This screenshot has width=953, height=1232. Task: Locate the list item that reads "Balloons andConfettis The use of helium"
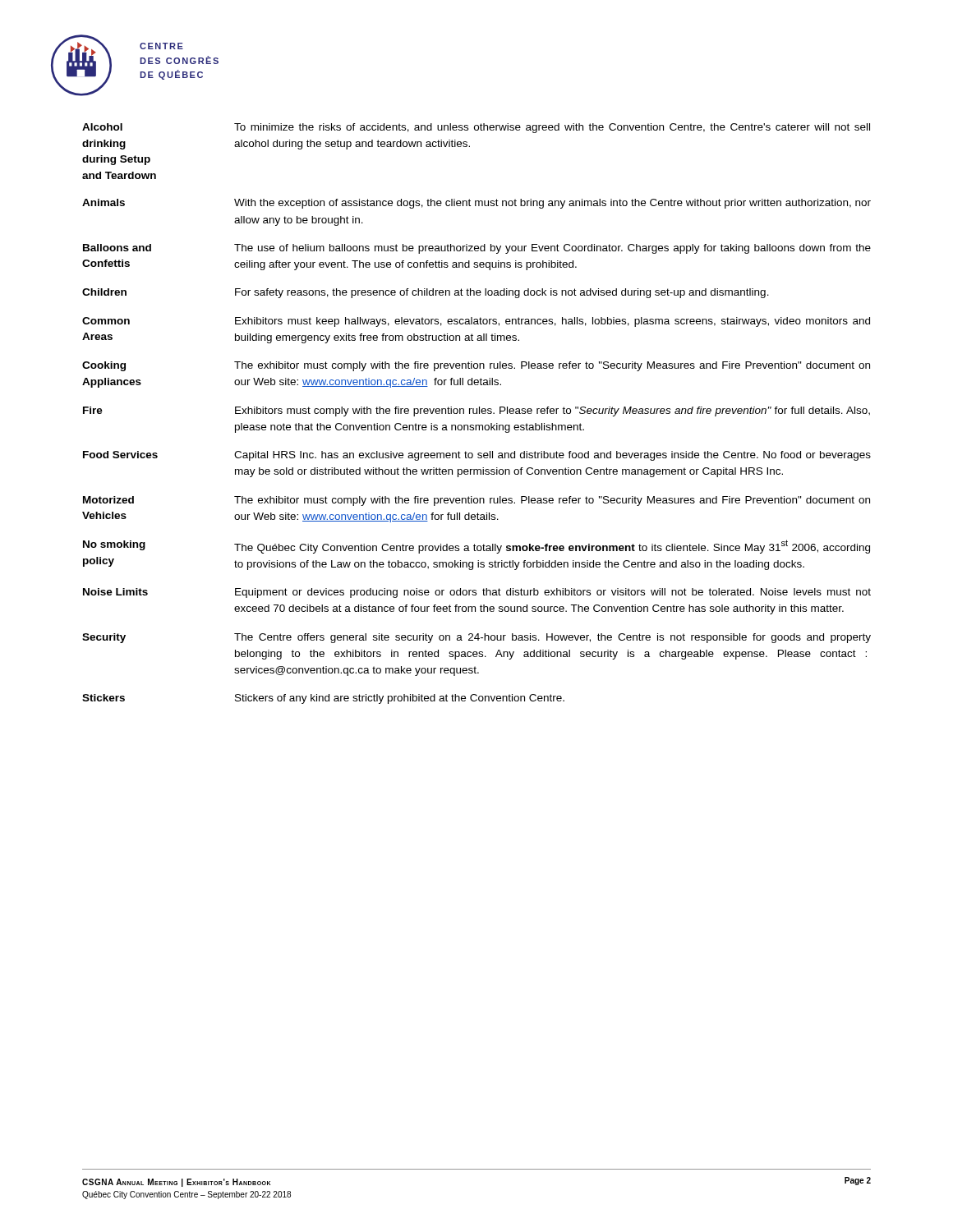[x=476, y=256]
